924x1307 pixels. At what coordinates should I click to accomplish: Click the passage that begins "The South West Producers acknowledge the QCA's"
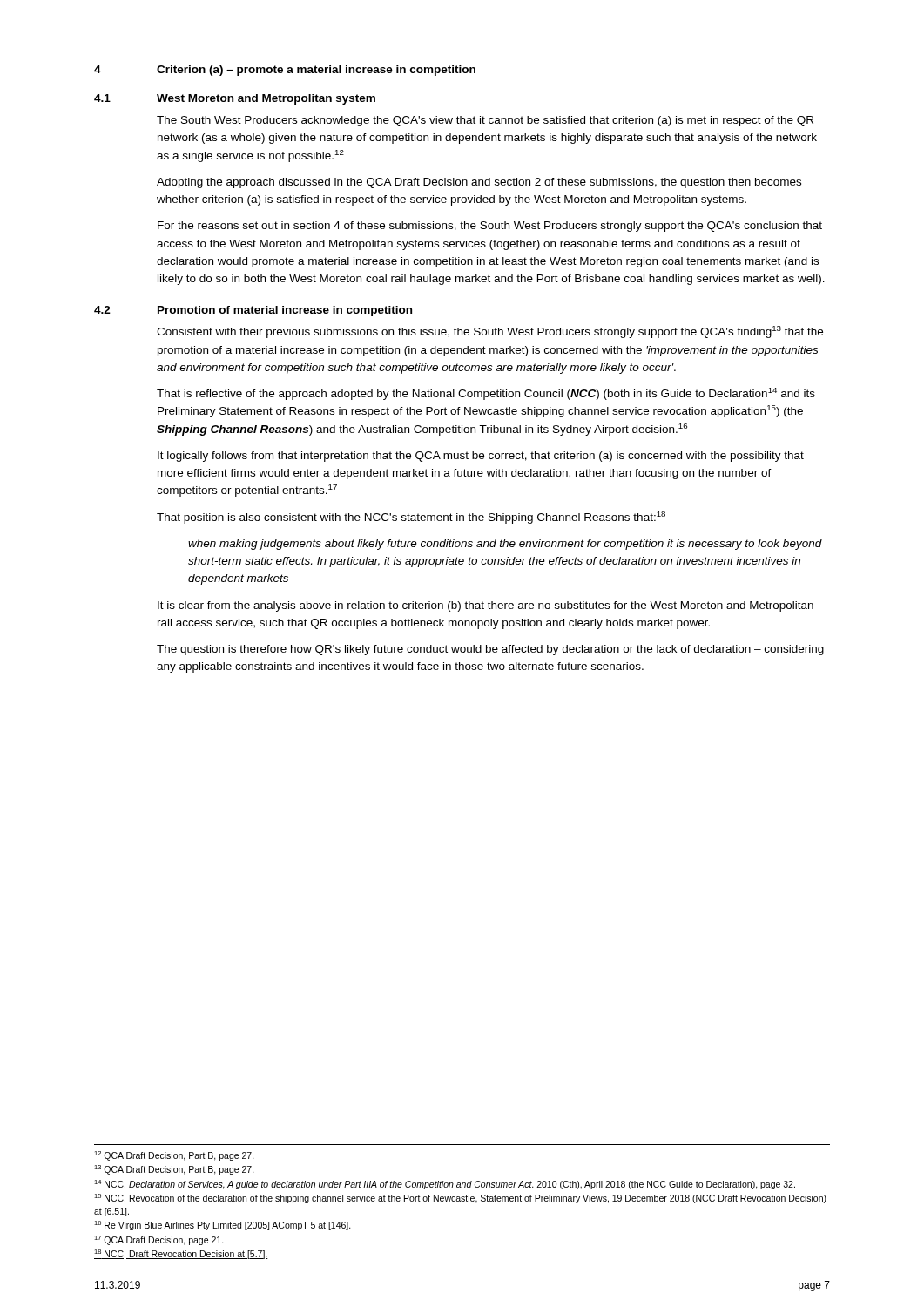487,137
